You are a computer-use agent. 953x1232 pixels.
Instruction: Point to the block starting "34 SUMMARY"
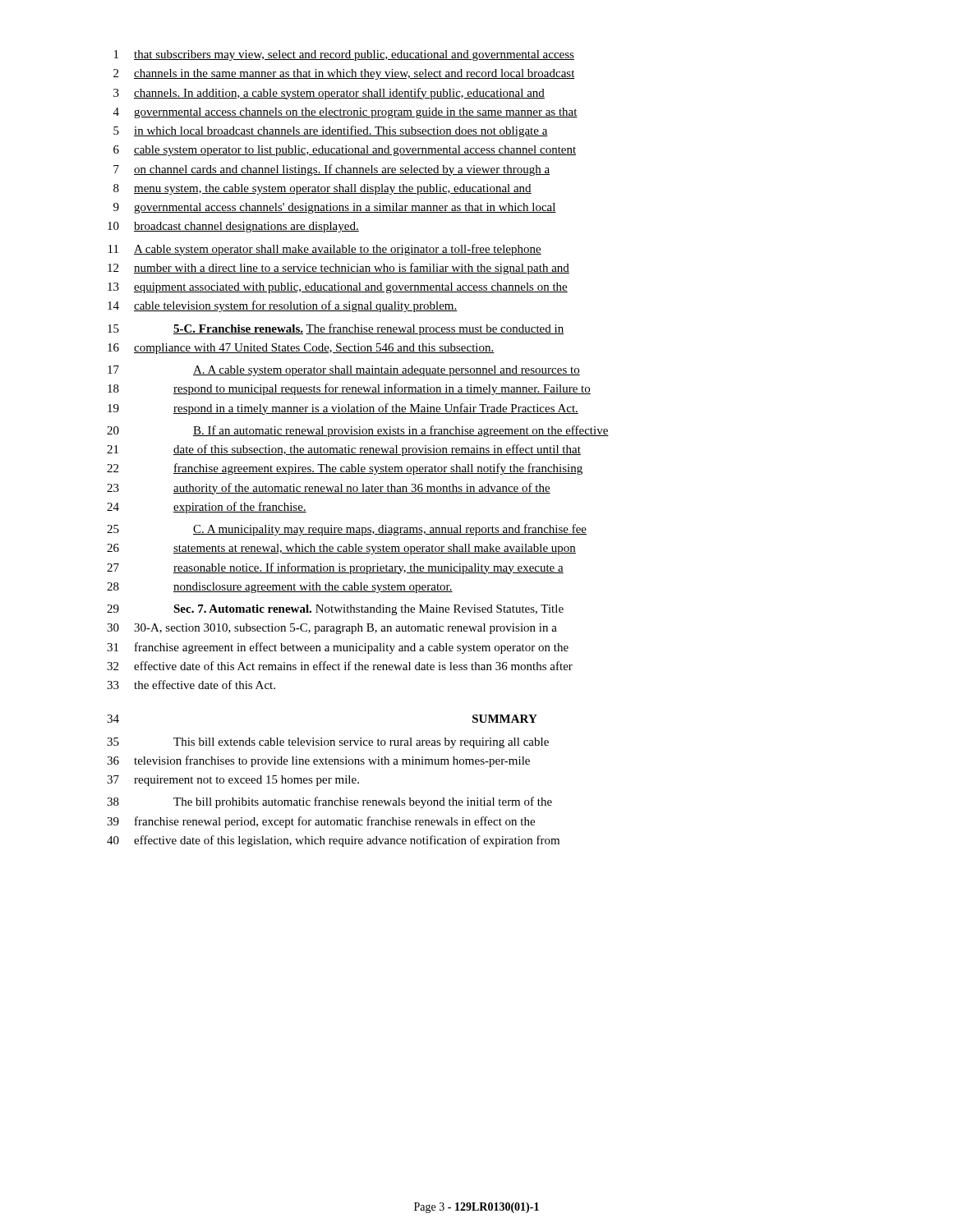(x=479, y=719)
